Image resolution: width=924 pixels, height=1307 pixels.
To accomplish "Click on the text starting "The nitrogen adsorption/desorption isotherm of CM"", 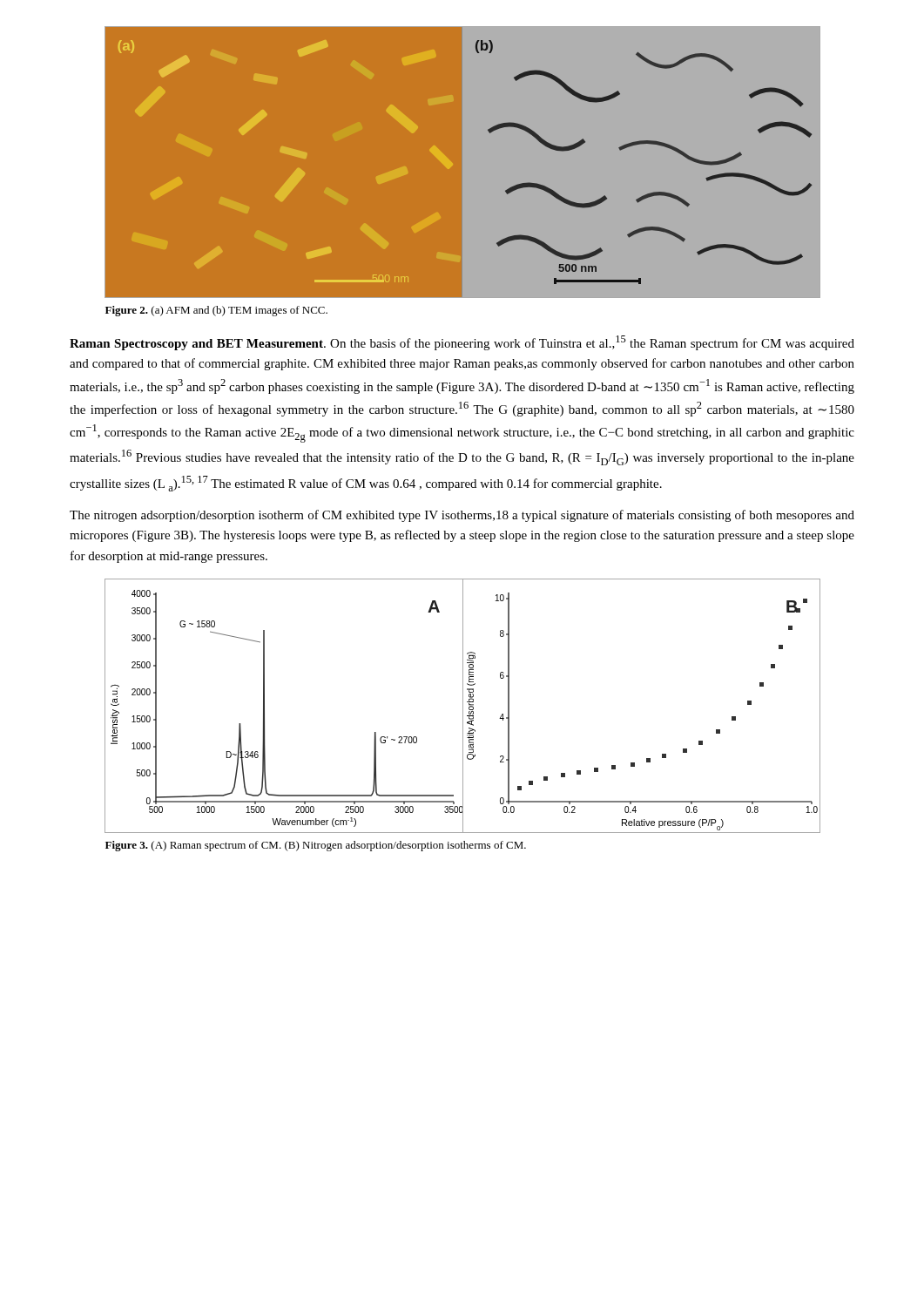I will [462, 535].
